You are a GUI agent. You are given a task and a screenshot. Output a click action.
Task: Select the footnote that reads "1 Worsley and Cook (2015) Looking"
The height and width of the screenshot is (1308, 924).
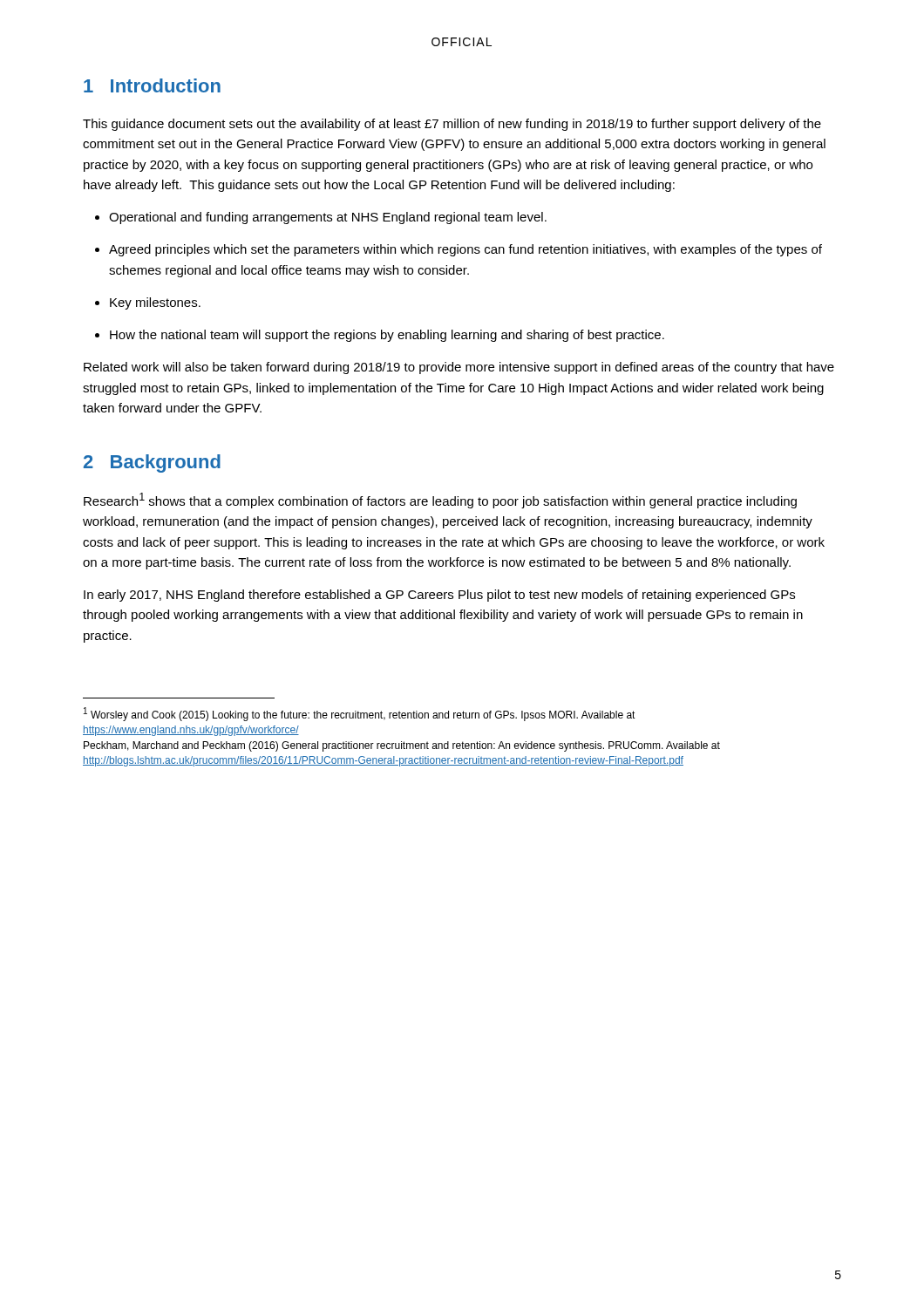[x=401, y=736]
